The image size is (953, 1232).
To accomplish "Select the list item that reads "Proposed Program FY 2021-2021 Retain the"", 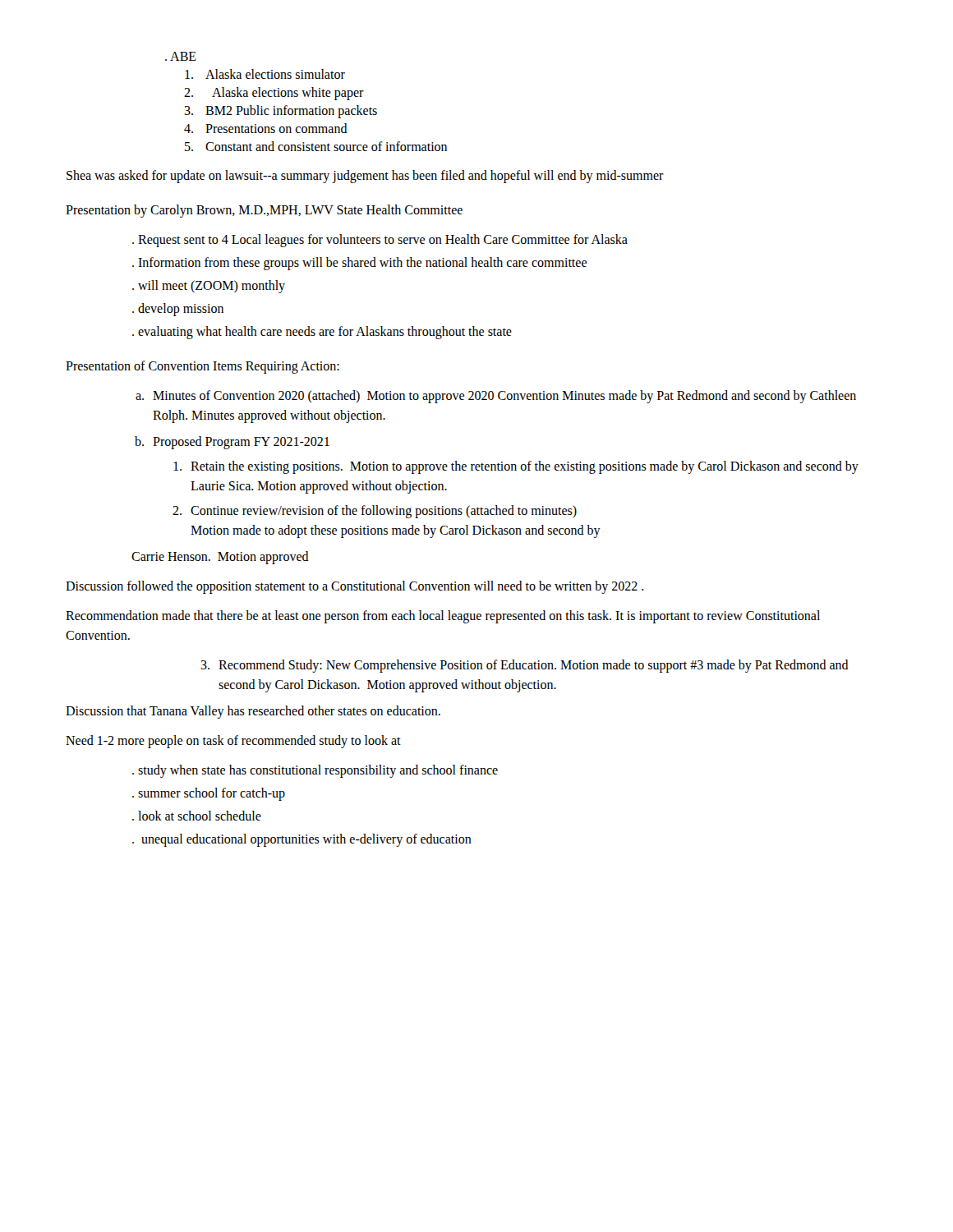I will pos(241,443).
